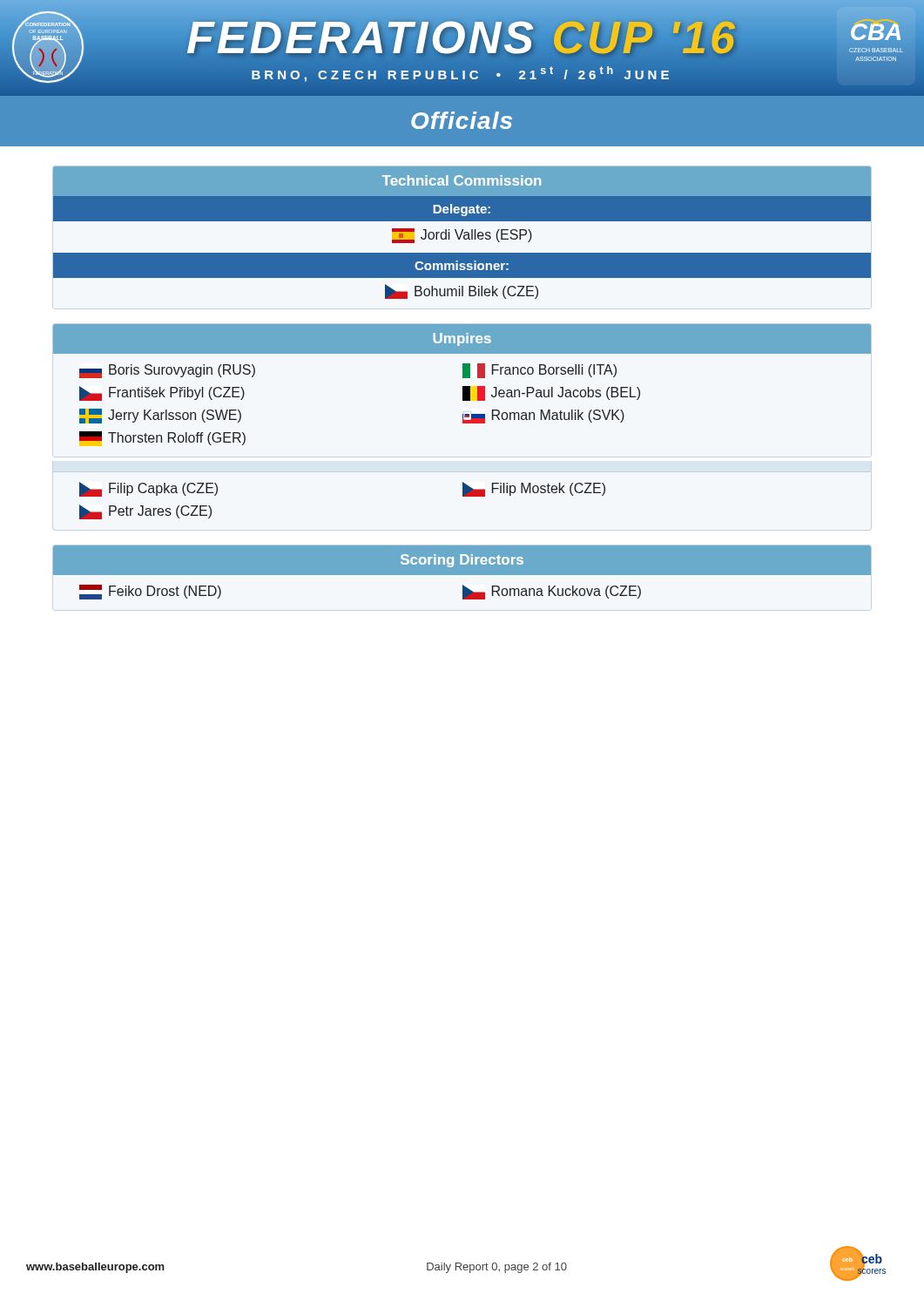Navigate to the text block starting "Filip Capka (CZE)"
The height and width of the screenshot is (1307, 924).
(x=149, y=489)
